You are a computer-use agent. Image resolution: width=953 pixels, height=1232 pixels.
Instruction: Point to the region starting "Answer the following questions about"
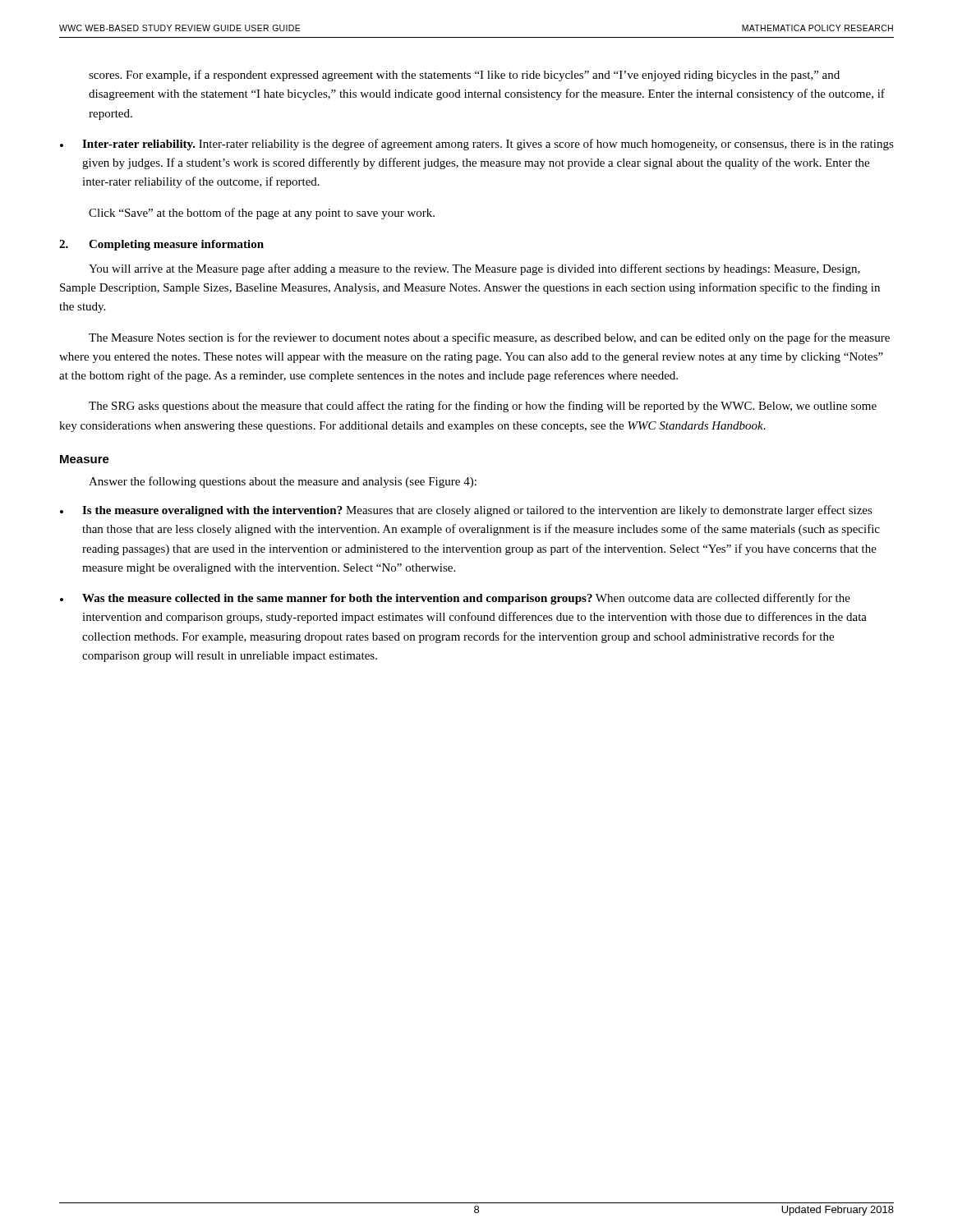point(283,481)
